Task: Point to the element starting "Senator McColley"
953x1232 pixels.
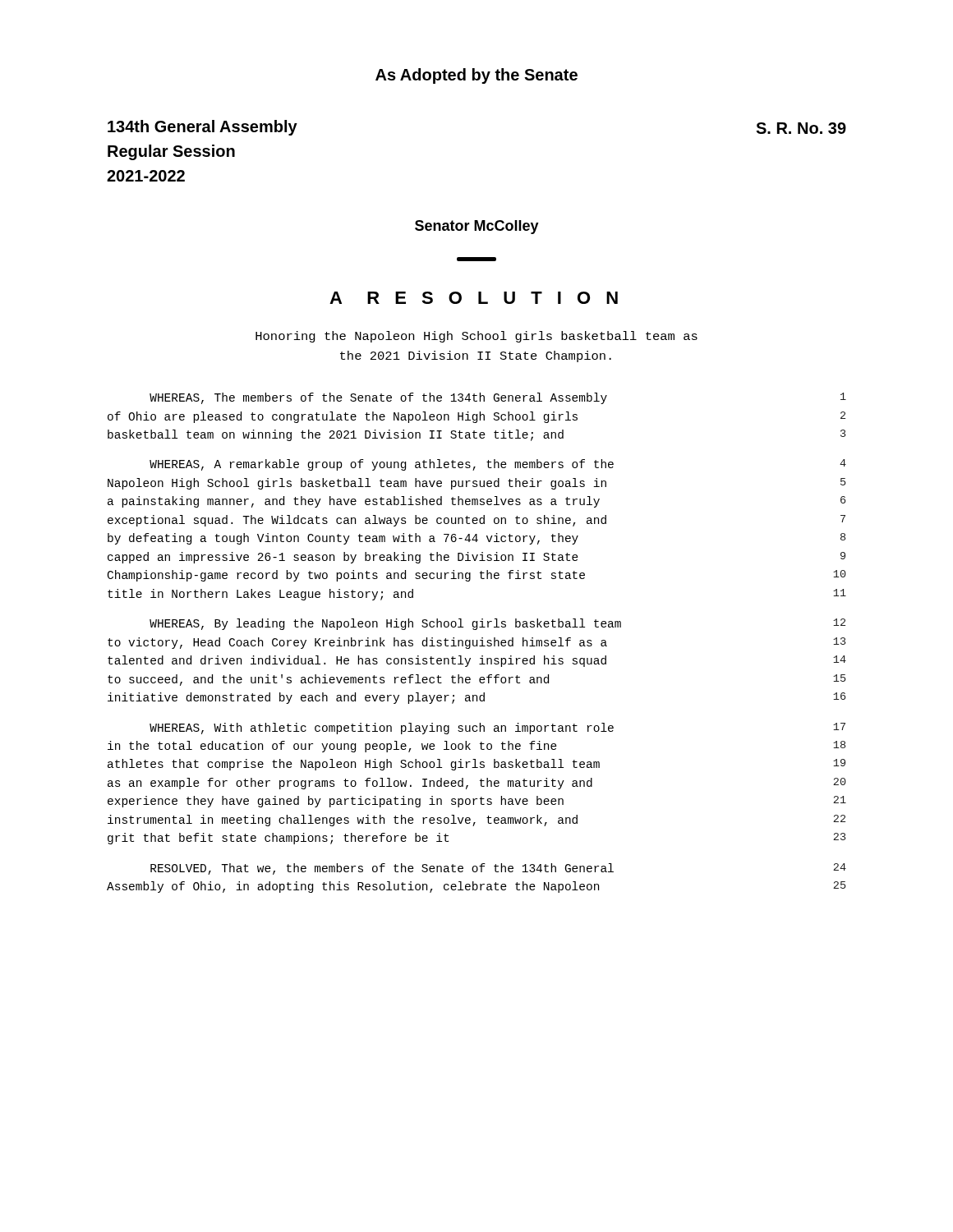Action: 476,226
